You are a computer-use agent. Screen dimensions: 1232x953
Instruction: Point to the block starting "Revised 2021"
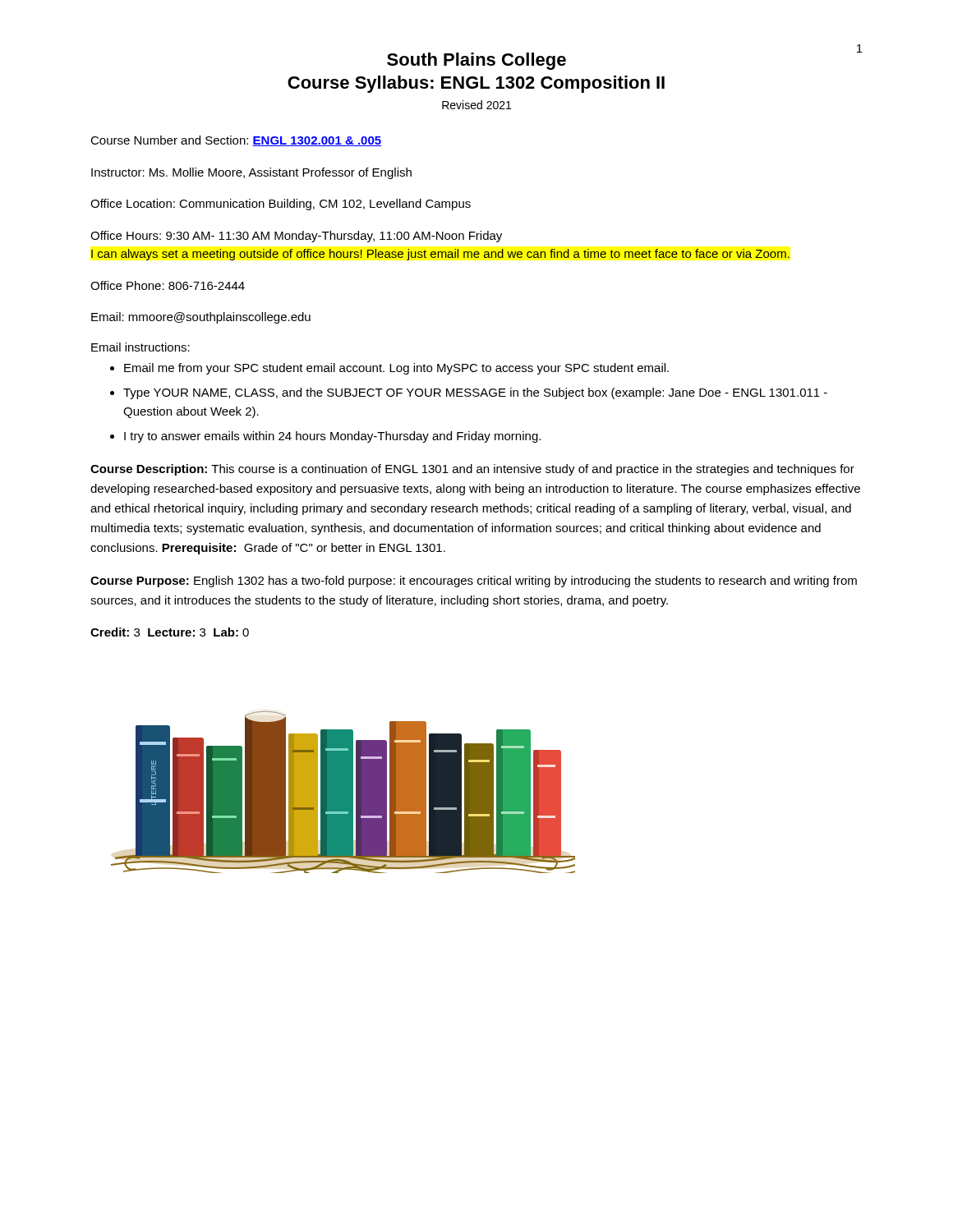point(476,105)
